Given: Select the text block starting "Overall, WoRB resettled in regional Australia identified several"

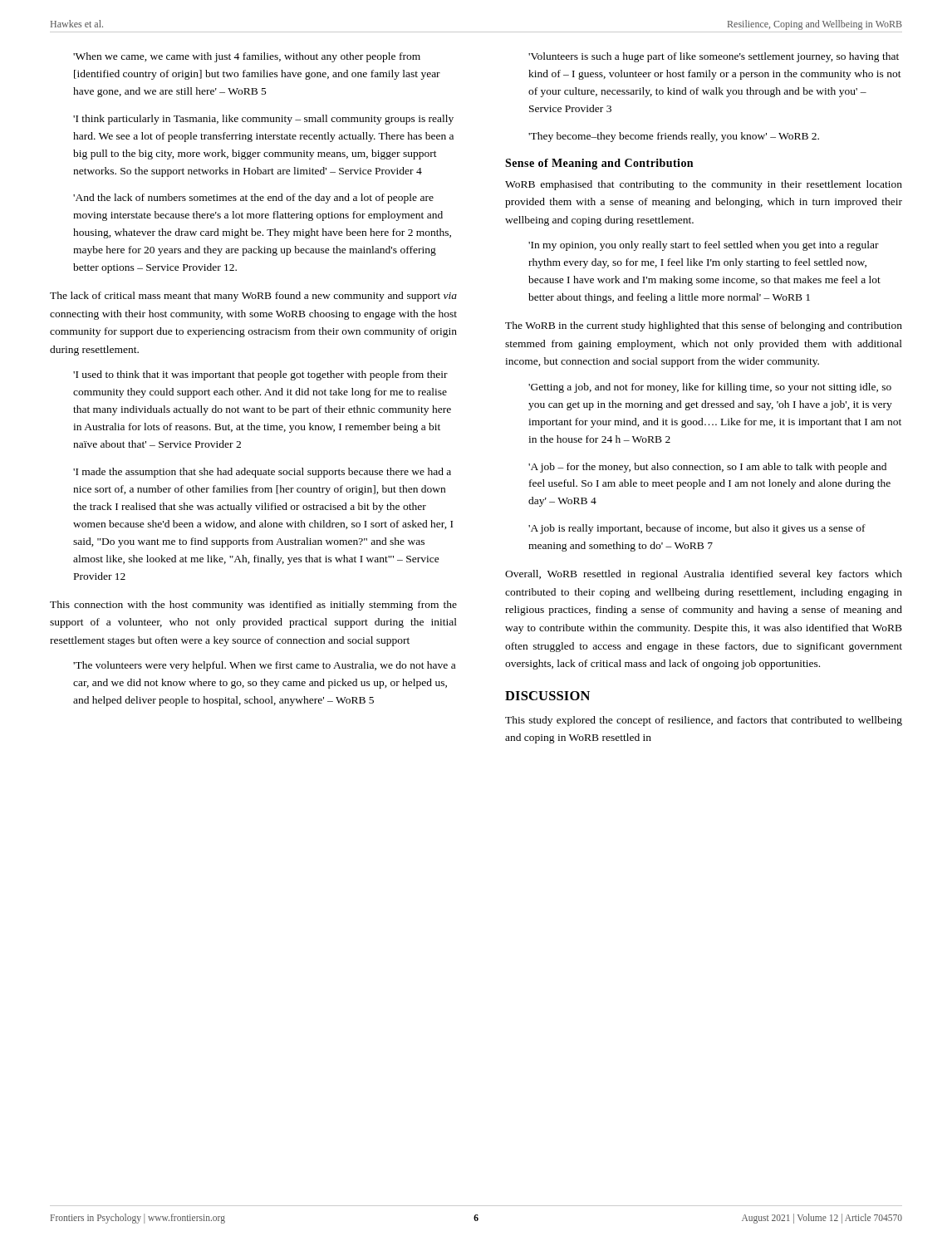Looking at the screenshot, I should (704, 619).
